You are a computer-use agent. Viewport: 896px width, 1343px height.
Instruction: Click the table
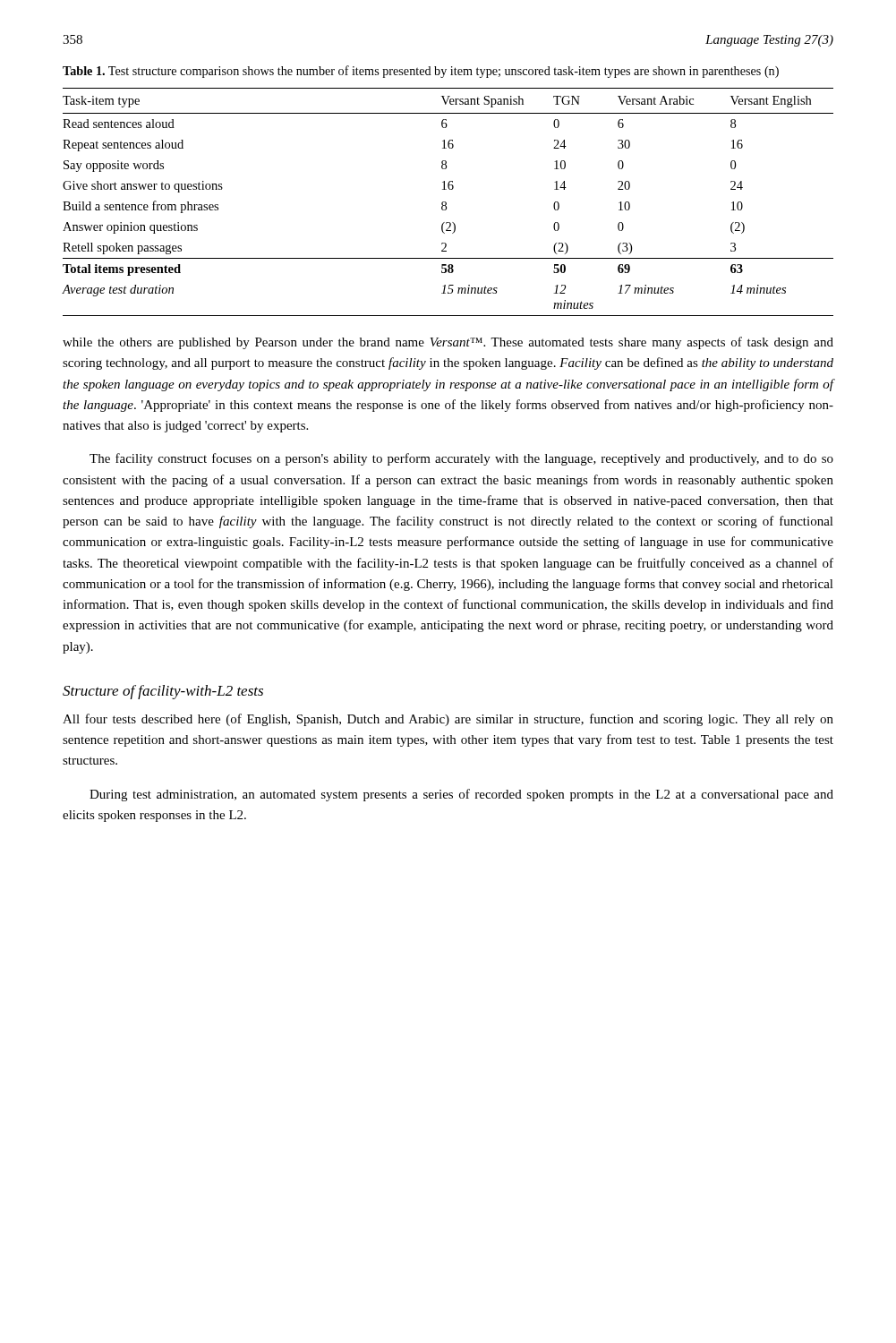[x=448, y=202]
